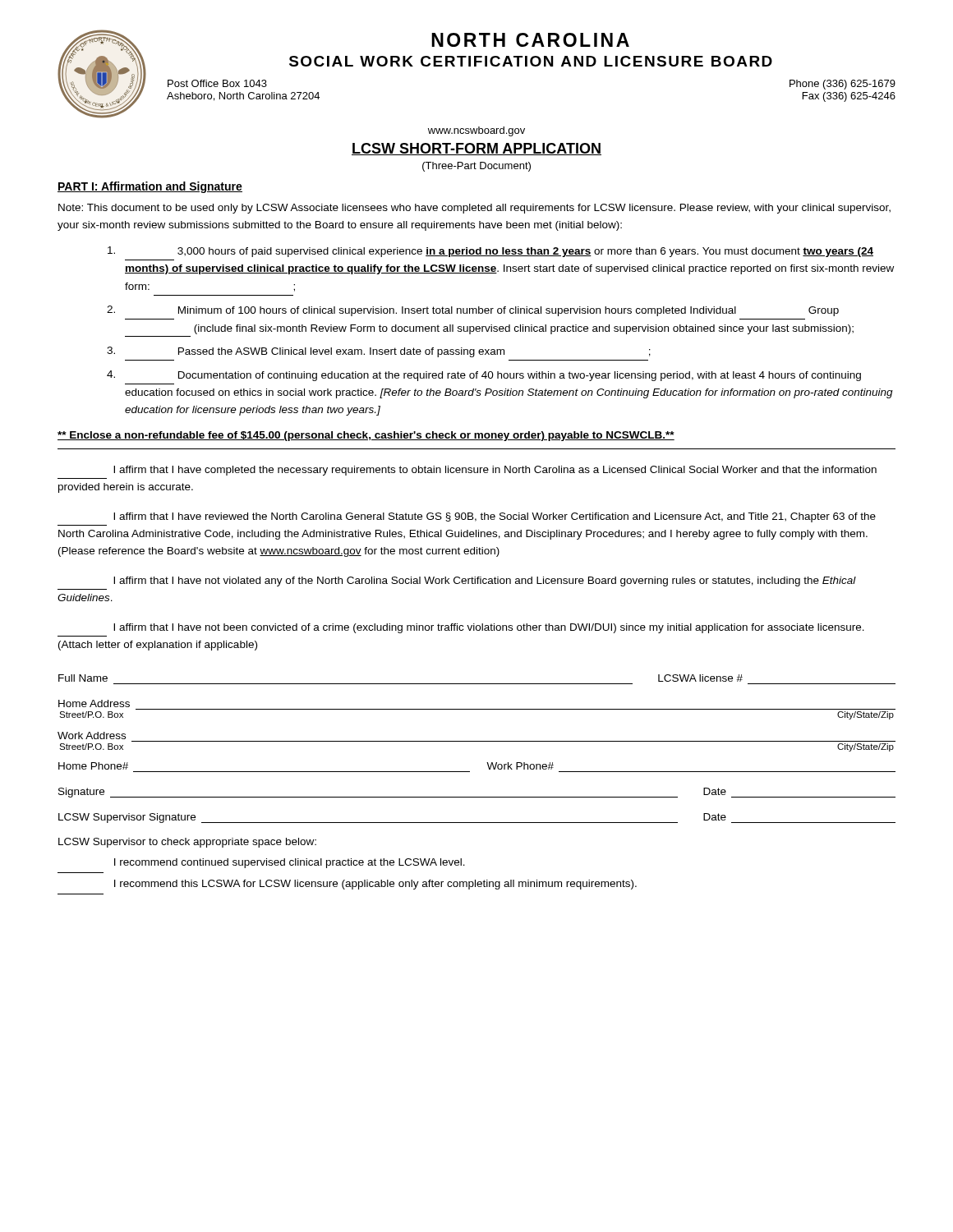Find the list item containing "2. Minimum of 100 hours of"

(x=501, y=319)
